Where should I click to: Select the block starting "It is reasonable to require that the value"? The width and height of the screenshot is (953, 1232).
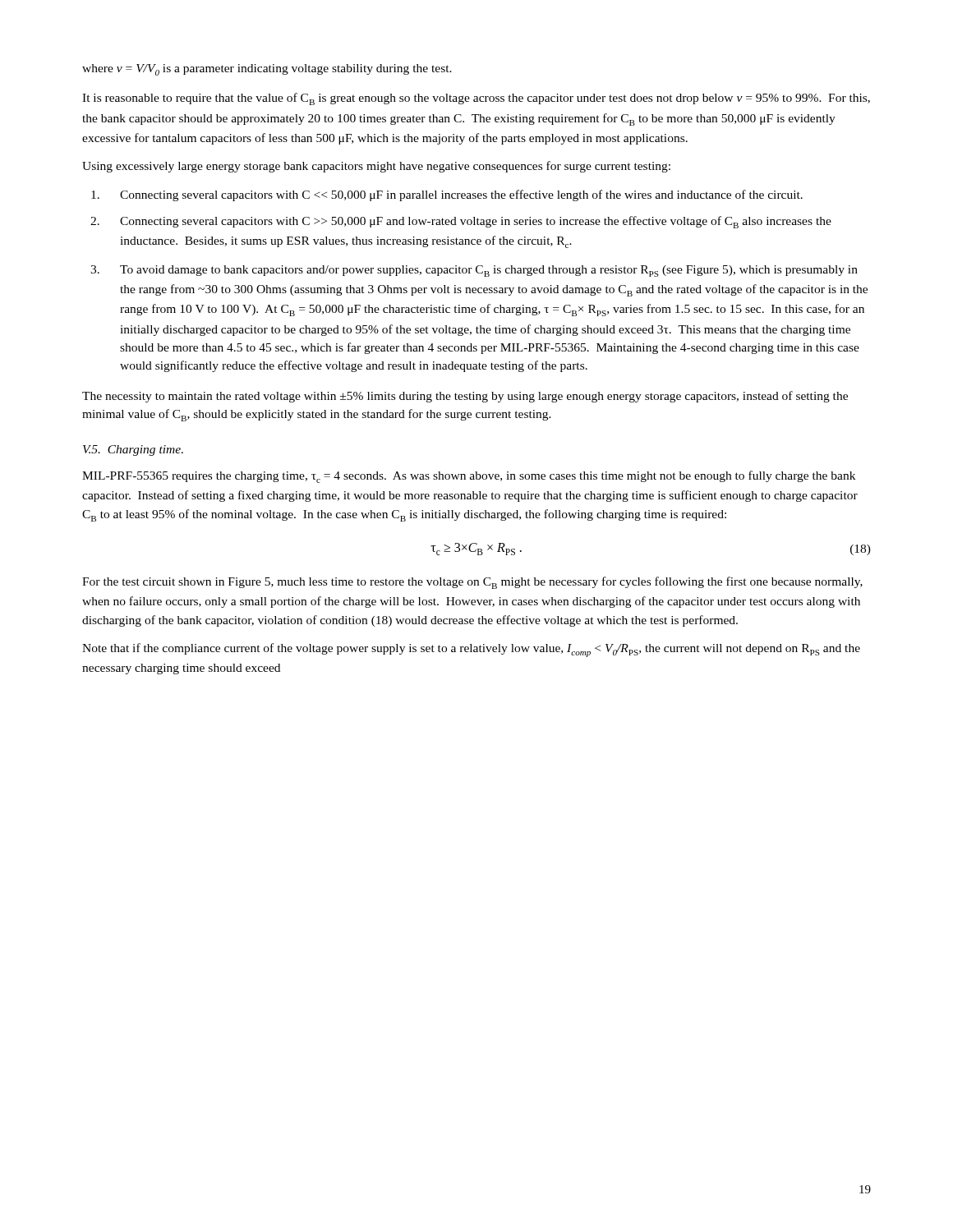476,117
